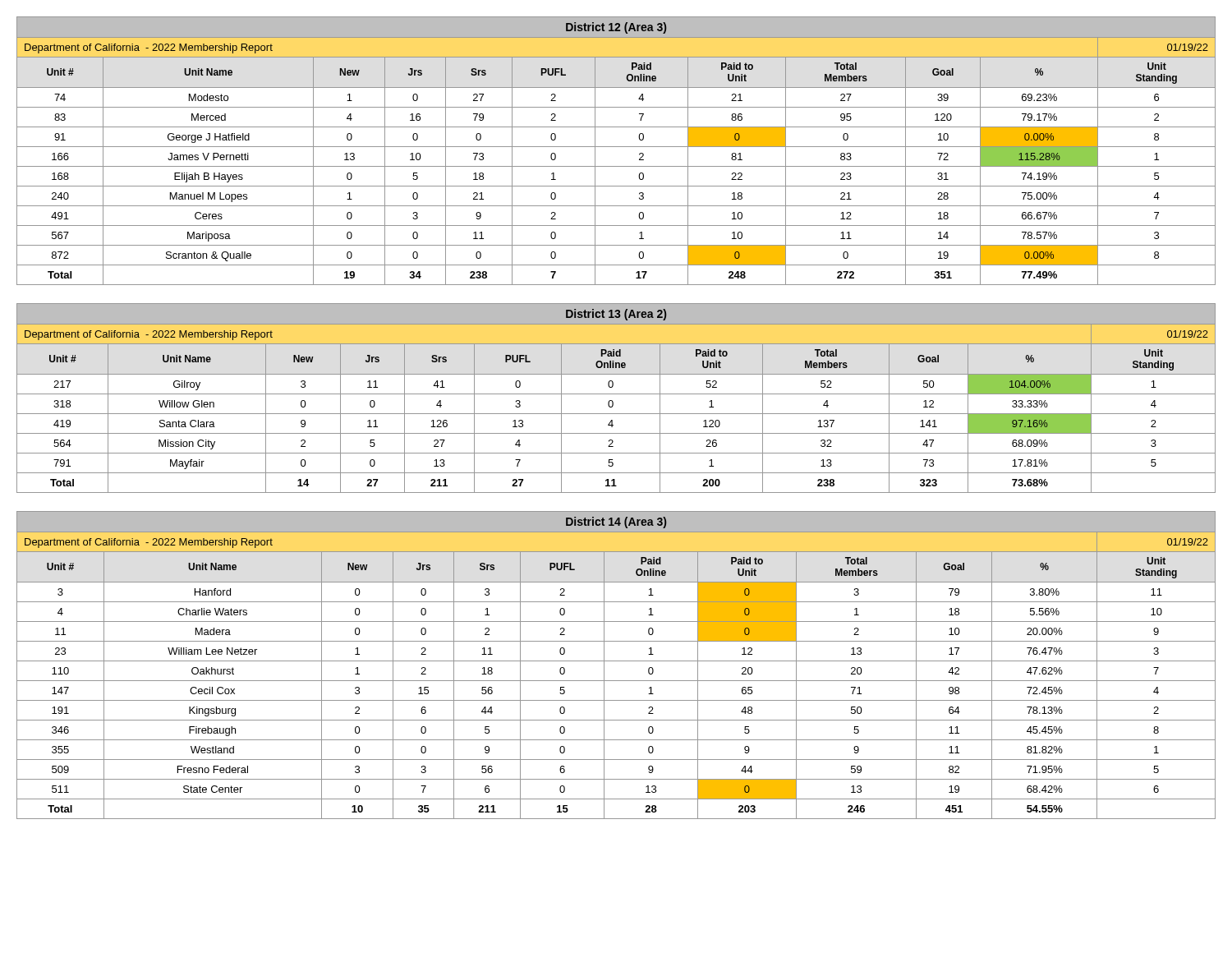Click on the table containing "Willow Glen"
Image resolution: width=1232 pixels, height=953 pixels.
pos(616,398)
